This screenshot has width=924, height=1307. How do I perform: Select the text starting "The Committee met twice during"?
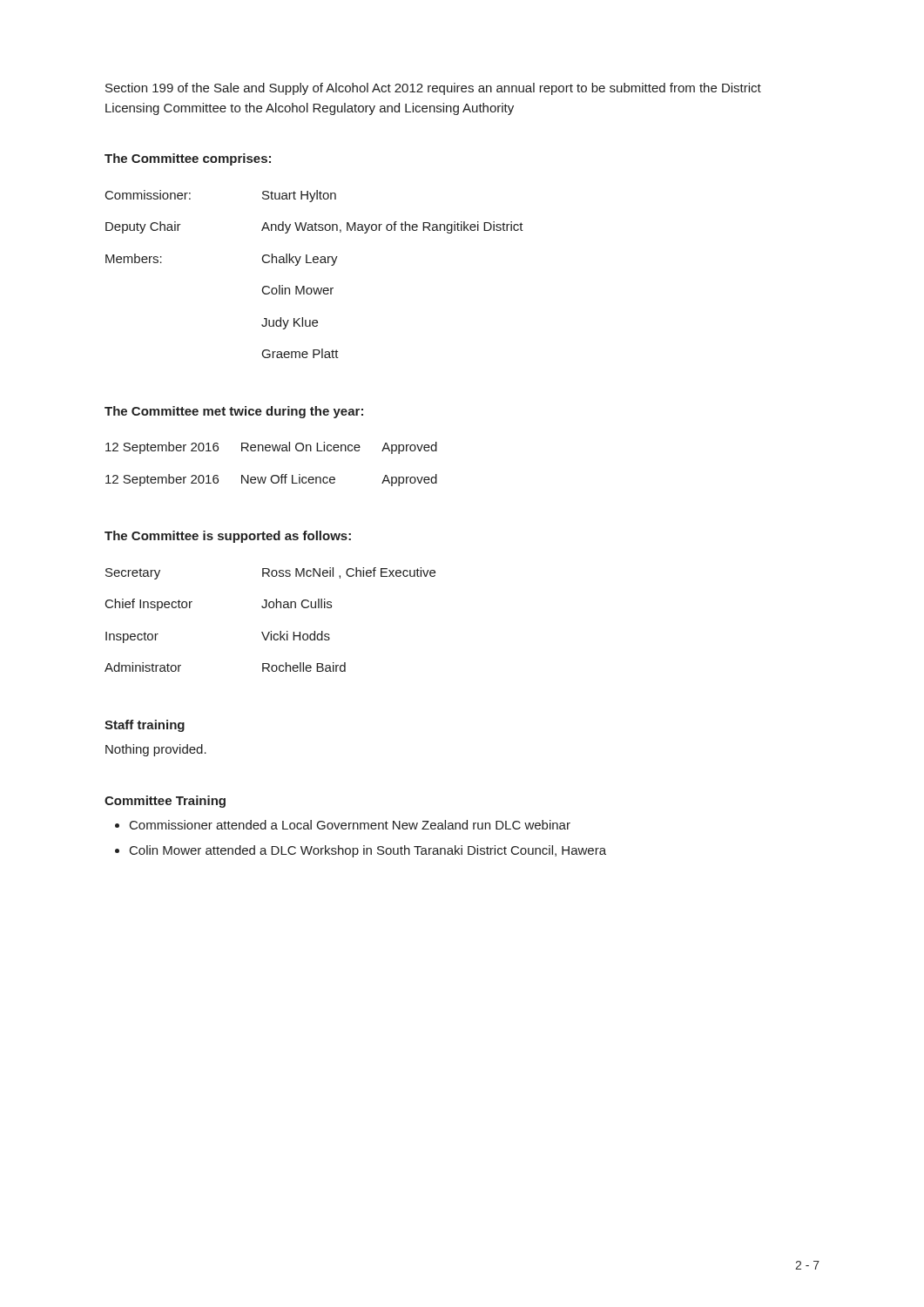click(x=234, y=410)
